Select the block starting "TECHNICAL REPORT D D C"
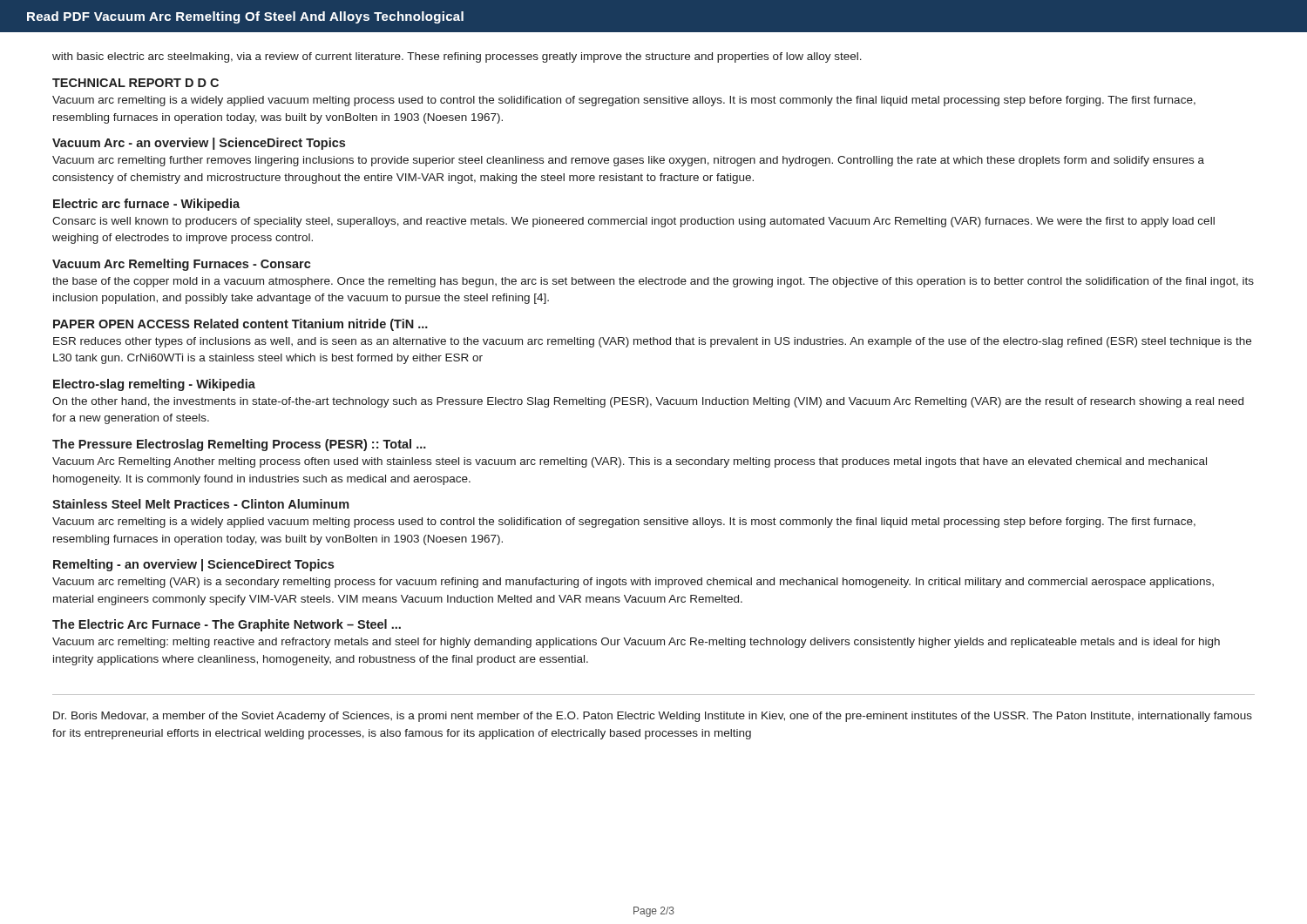The height and width of the screenshot is (924, 1307). click(x=136, y=83)
